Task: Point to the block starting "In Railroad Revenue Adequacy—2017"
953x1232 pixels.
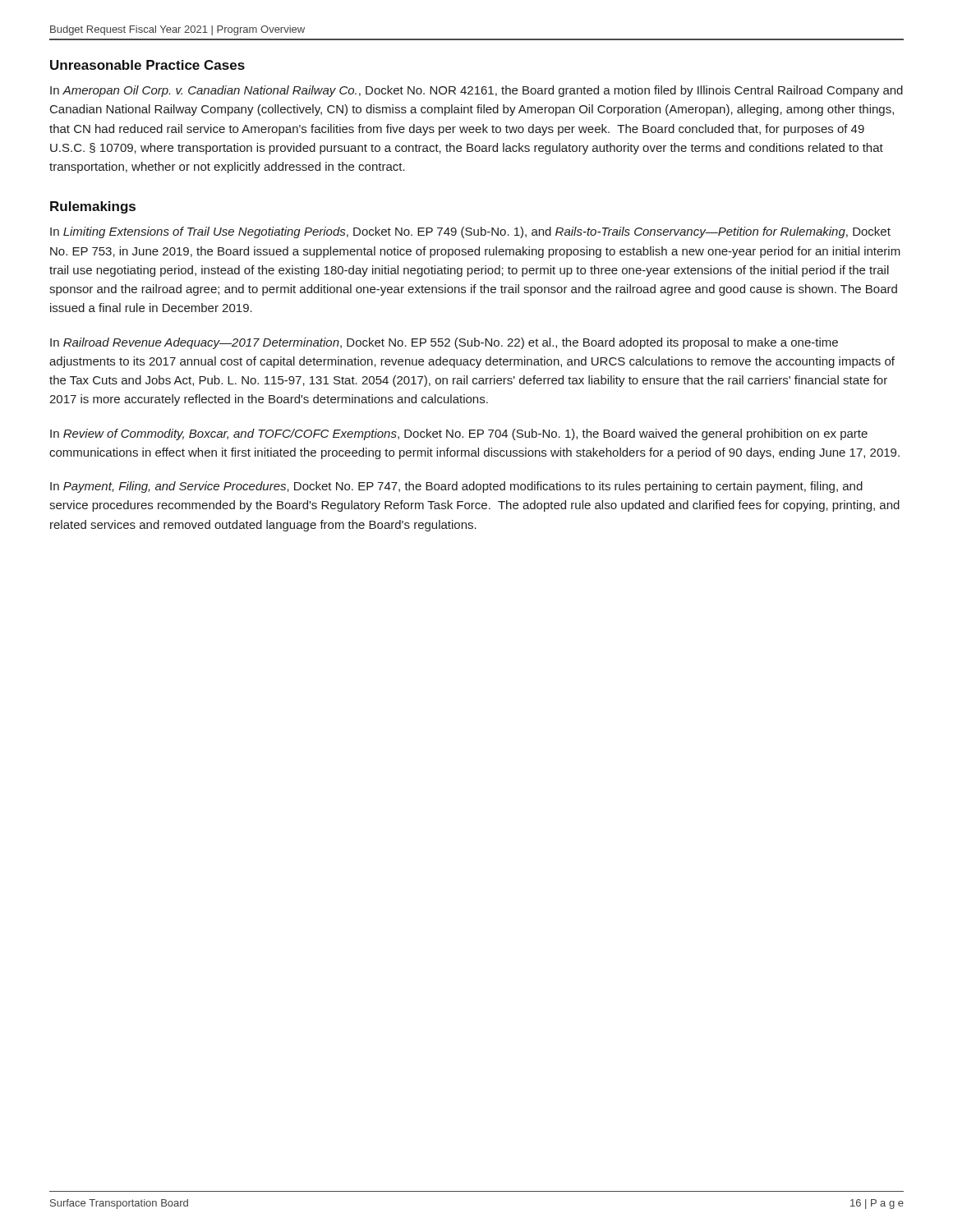Action: (x=472, y=370)
